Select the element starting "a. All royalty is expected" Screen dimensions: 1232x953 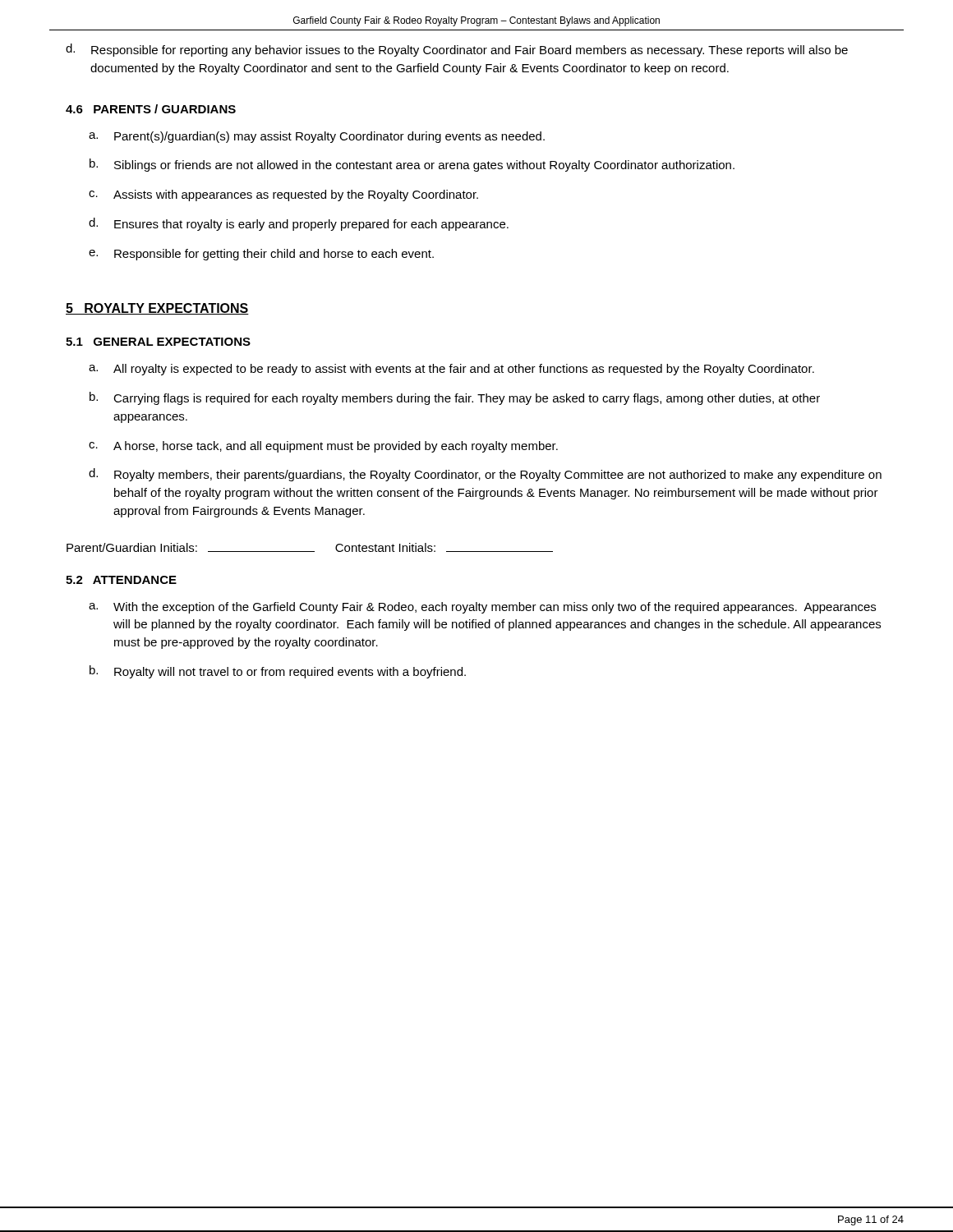pos(452,369)
